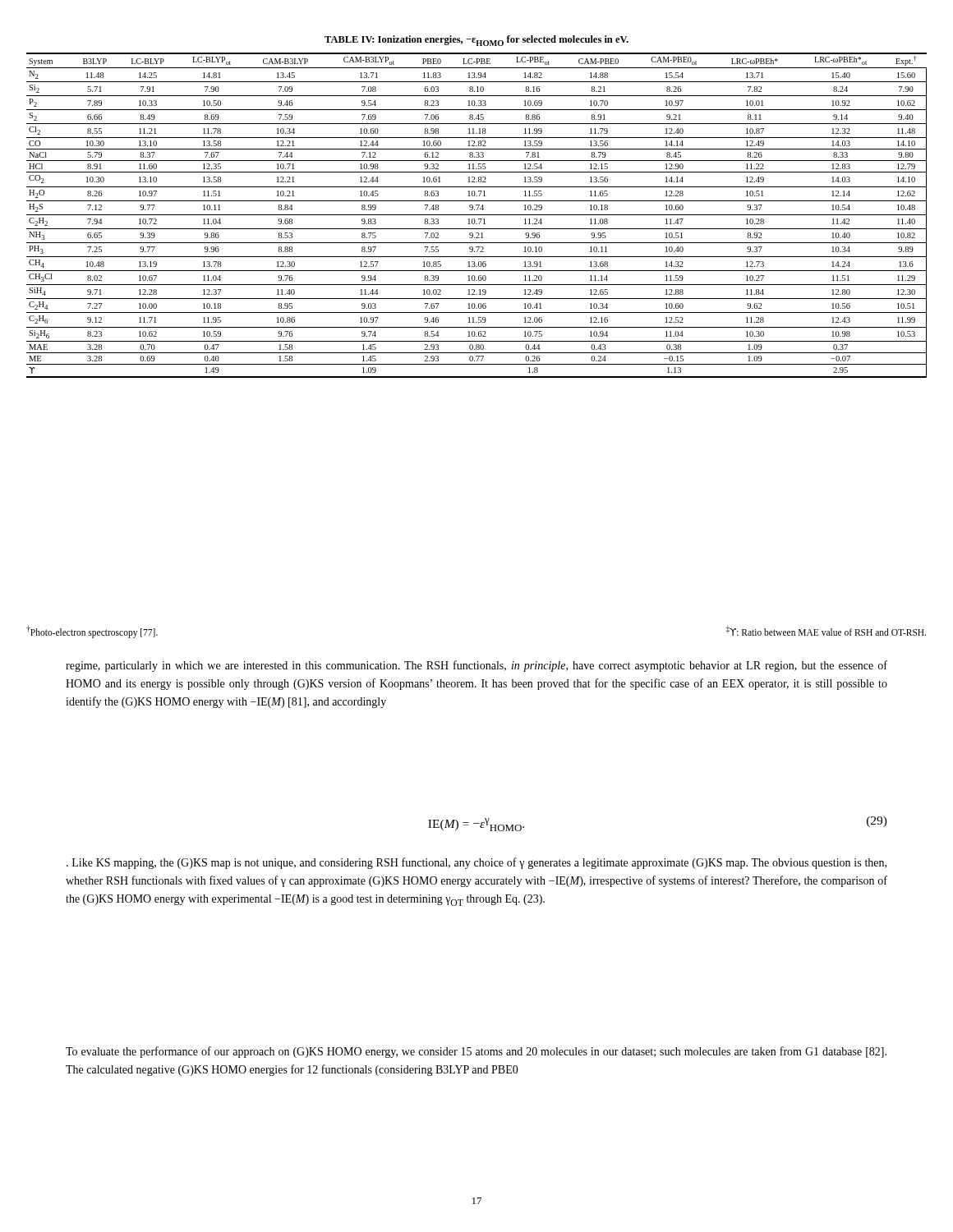Click on the table containing "NH 3"

pos(476,215)
